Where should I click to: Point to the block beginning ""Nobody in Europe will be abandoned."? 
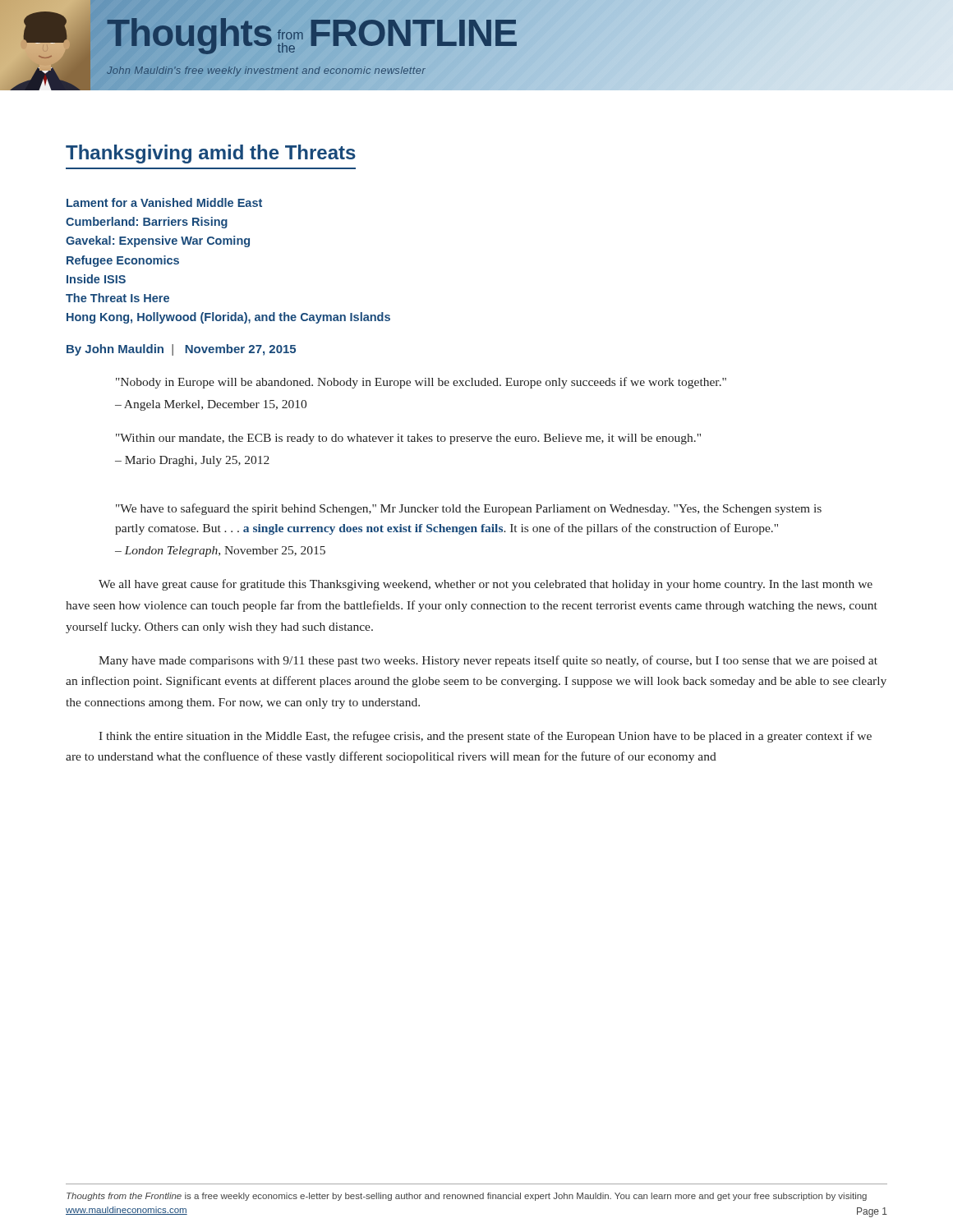485,393
